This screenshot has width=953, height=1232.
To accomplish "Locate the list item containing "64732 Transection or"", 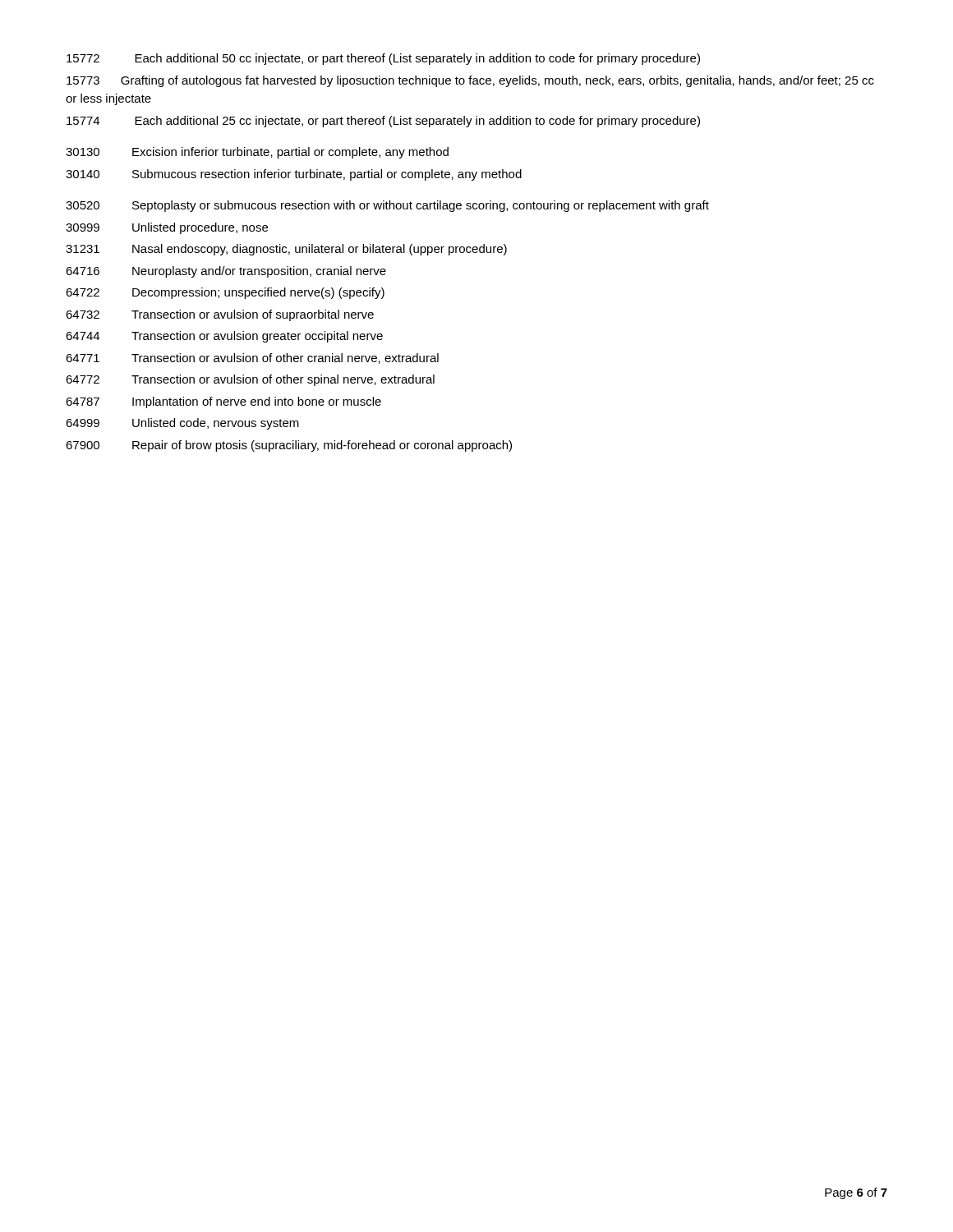I will [220, 315].
